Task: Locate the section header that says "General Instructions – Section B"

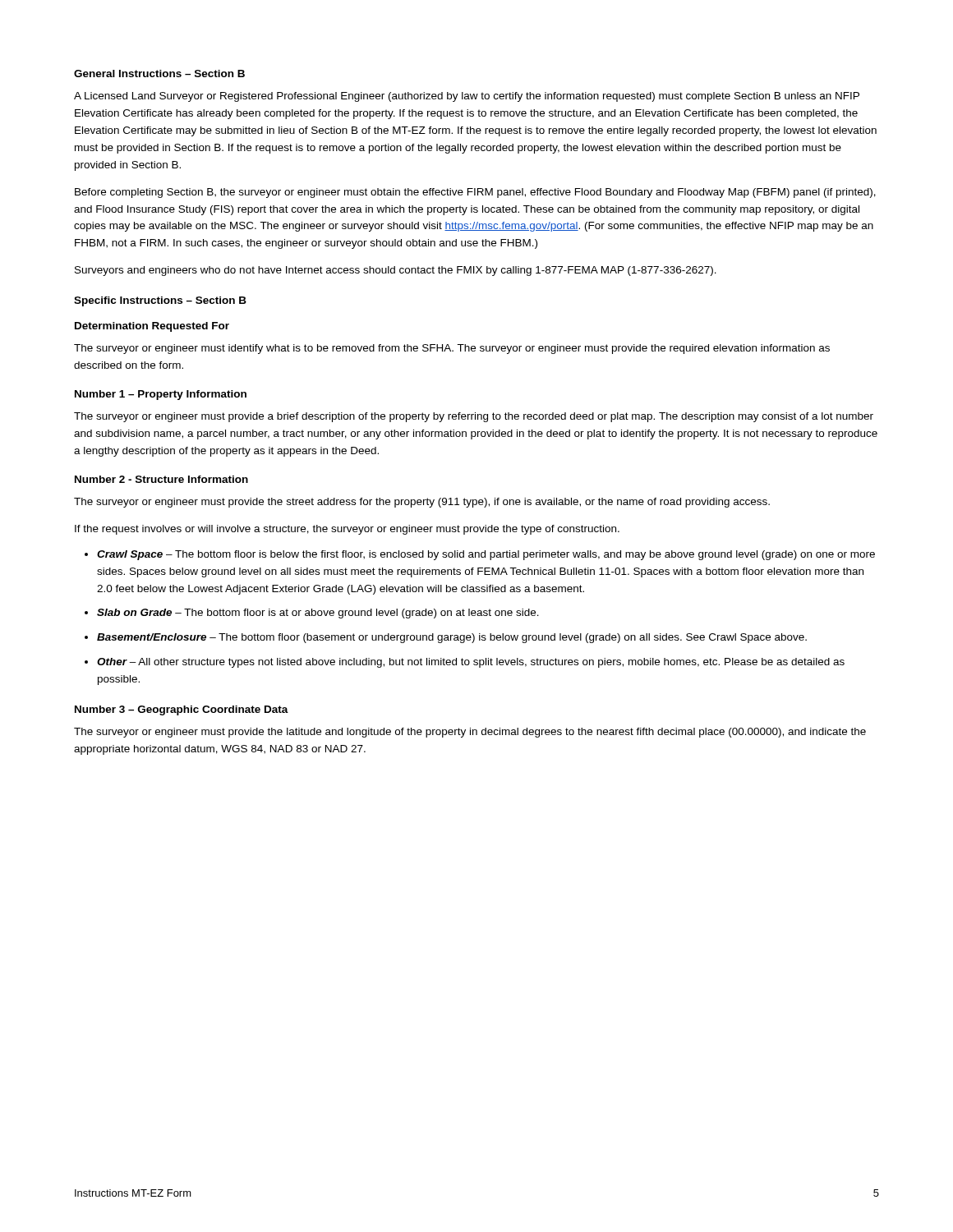Action: (x=160, y=74)
